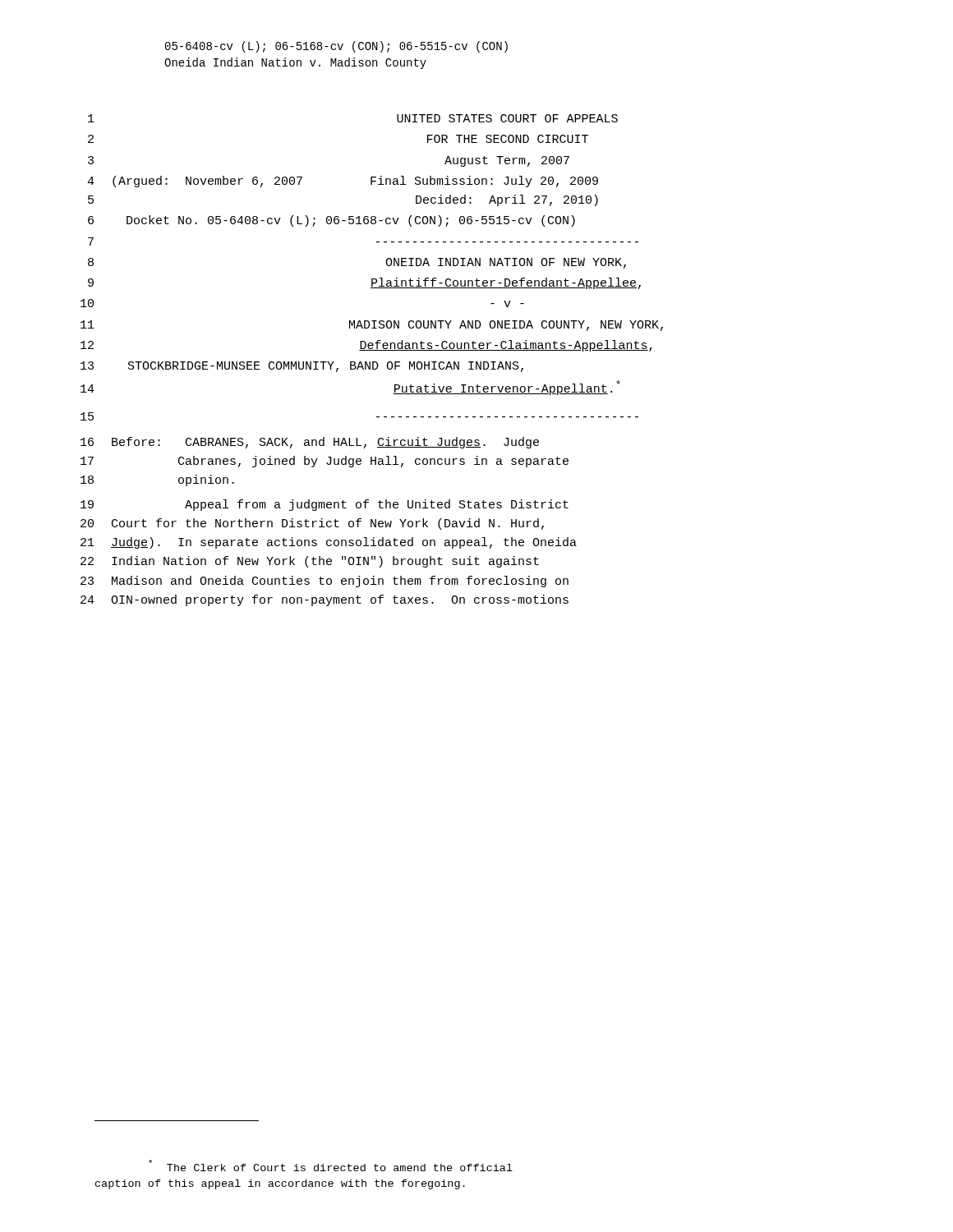Viewport: 953px width, 1232px height.
Task: Find the text block starting "22 Indian Nation of New York"
Action: 476,562
